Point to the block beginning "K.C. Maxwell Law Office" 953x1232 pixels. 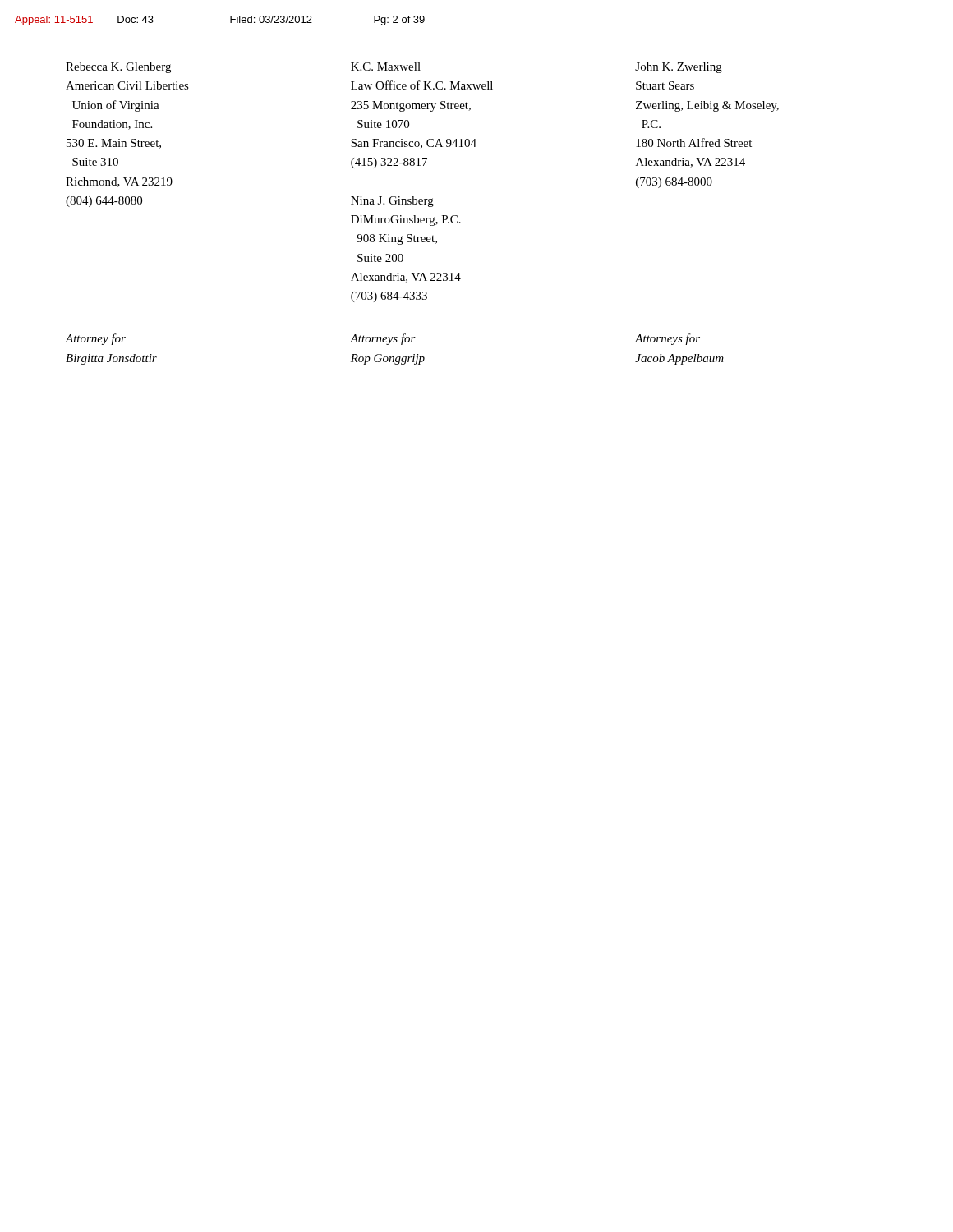tap(386, 67)
